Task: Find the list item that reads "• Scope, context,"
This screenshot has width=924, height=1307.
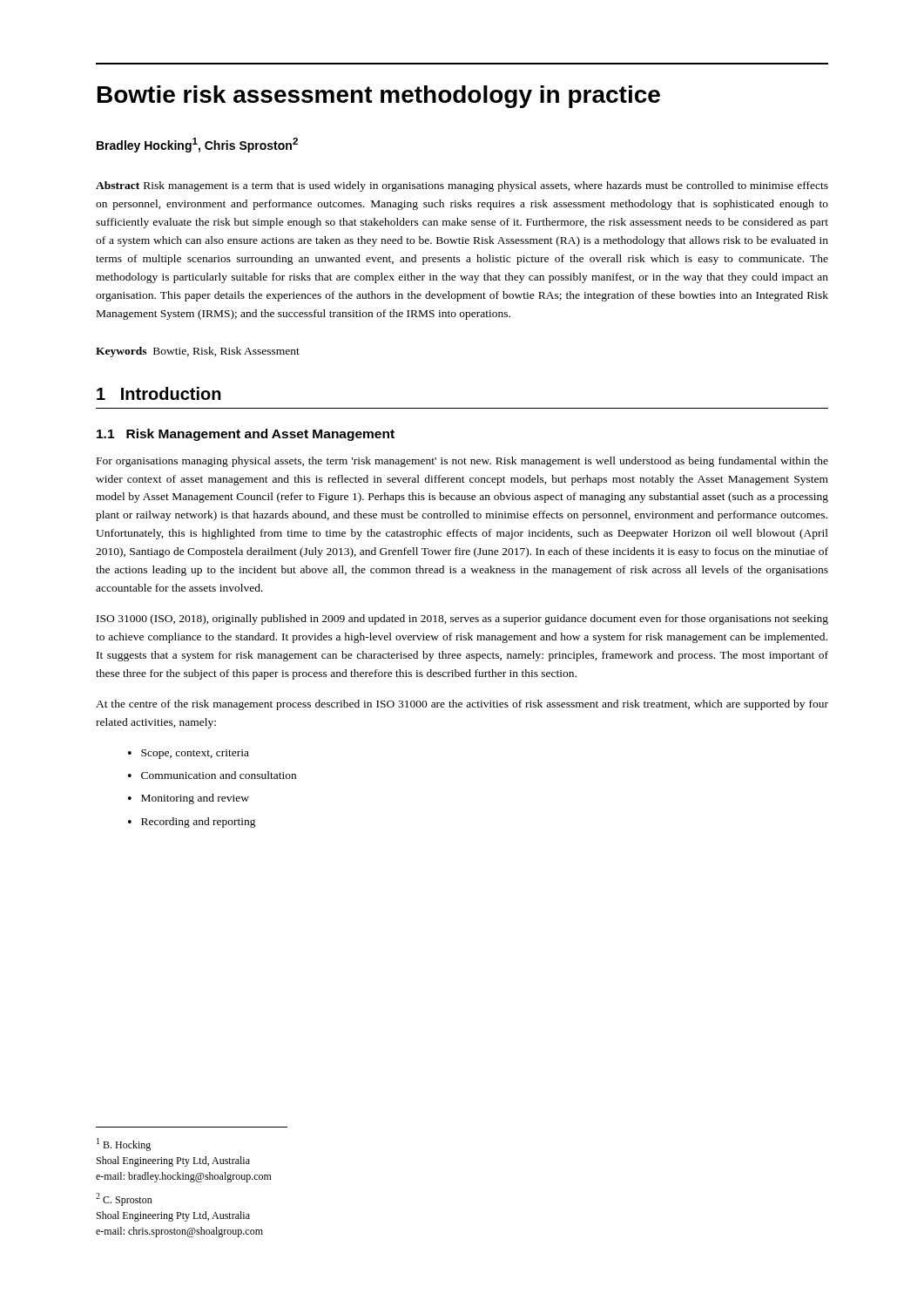Action: point(188,753)
